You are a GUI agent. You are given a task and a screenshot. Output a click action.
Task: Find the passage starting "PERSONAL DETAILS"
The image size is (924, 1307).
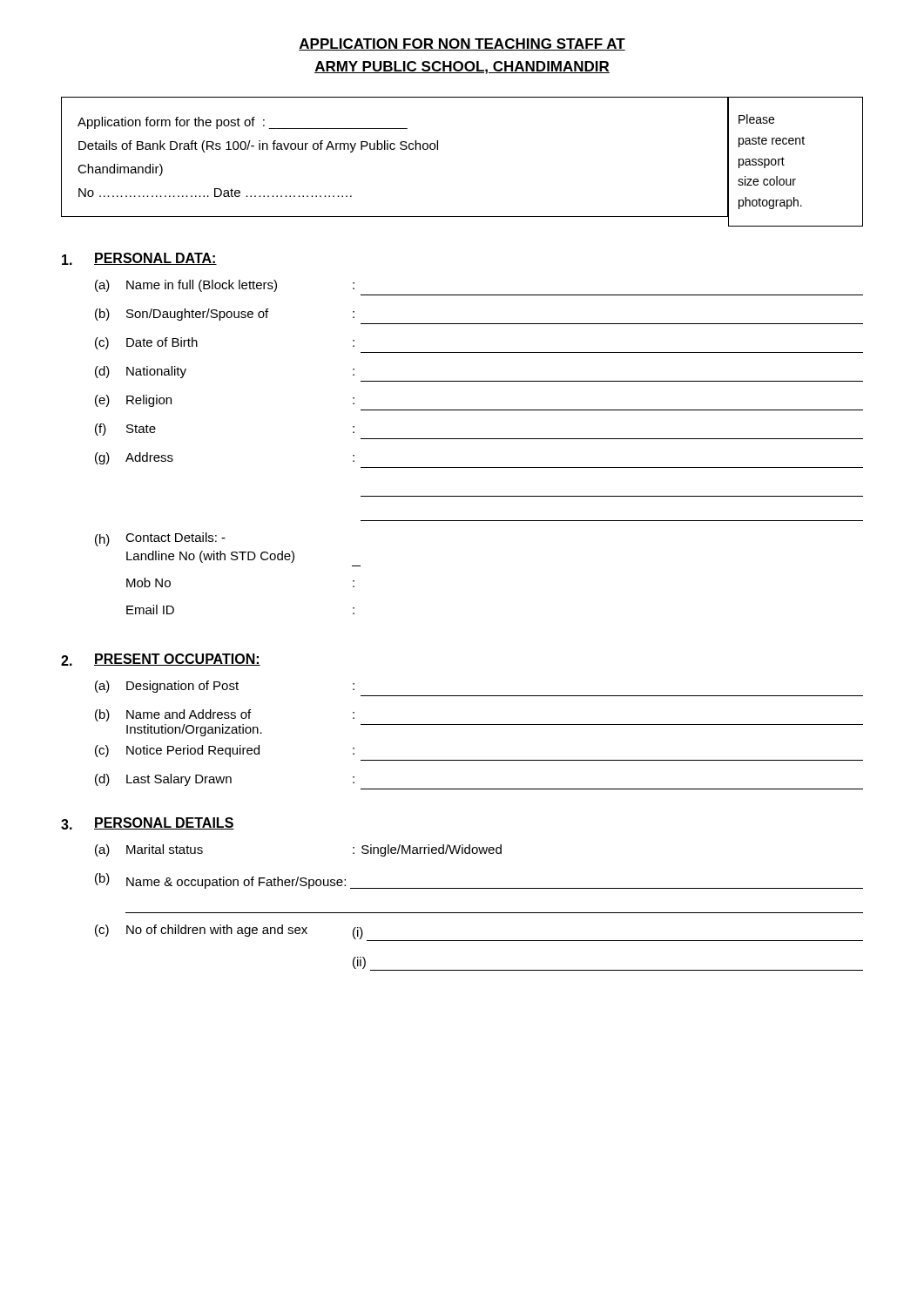point(164,823)
